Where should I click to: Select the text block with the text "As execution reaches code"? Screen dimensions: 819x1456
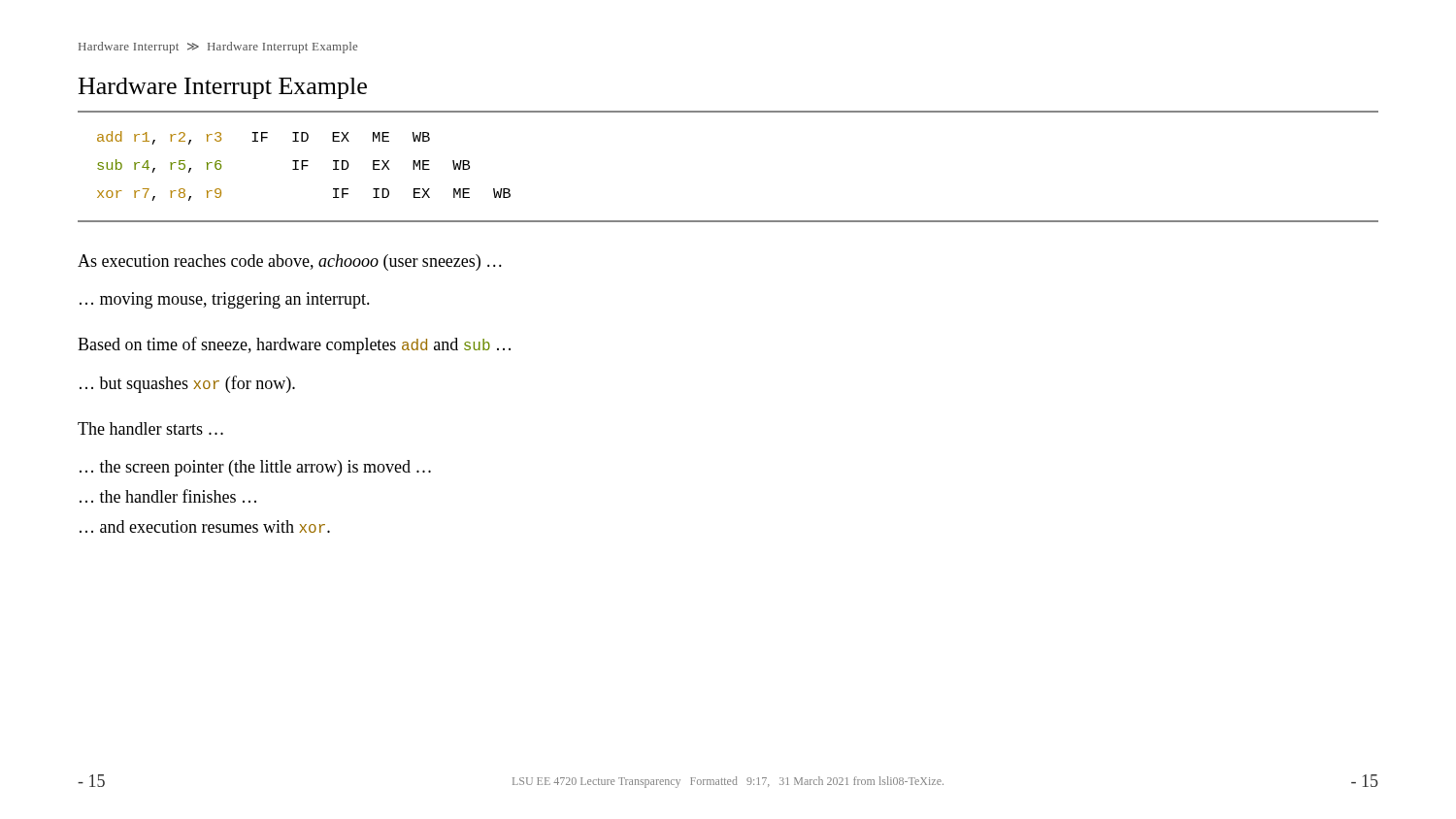[290, 261]
